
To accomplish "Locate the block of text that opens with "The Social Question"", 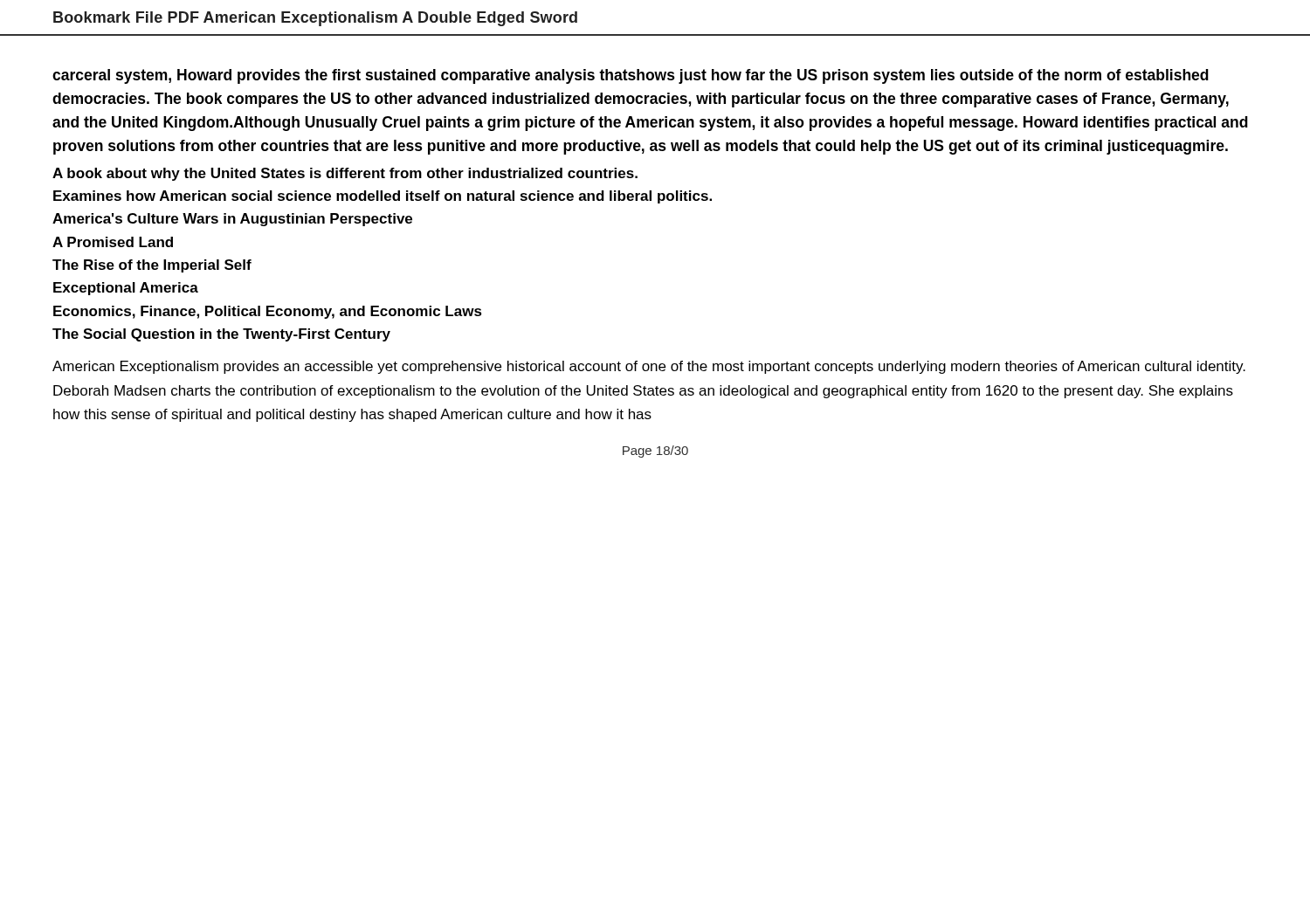I will (221, 334).
